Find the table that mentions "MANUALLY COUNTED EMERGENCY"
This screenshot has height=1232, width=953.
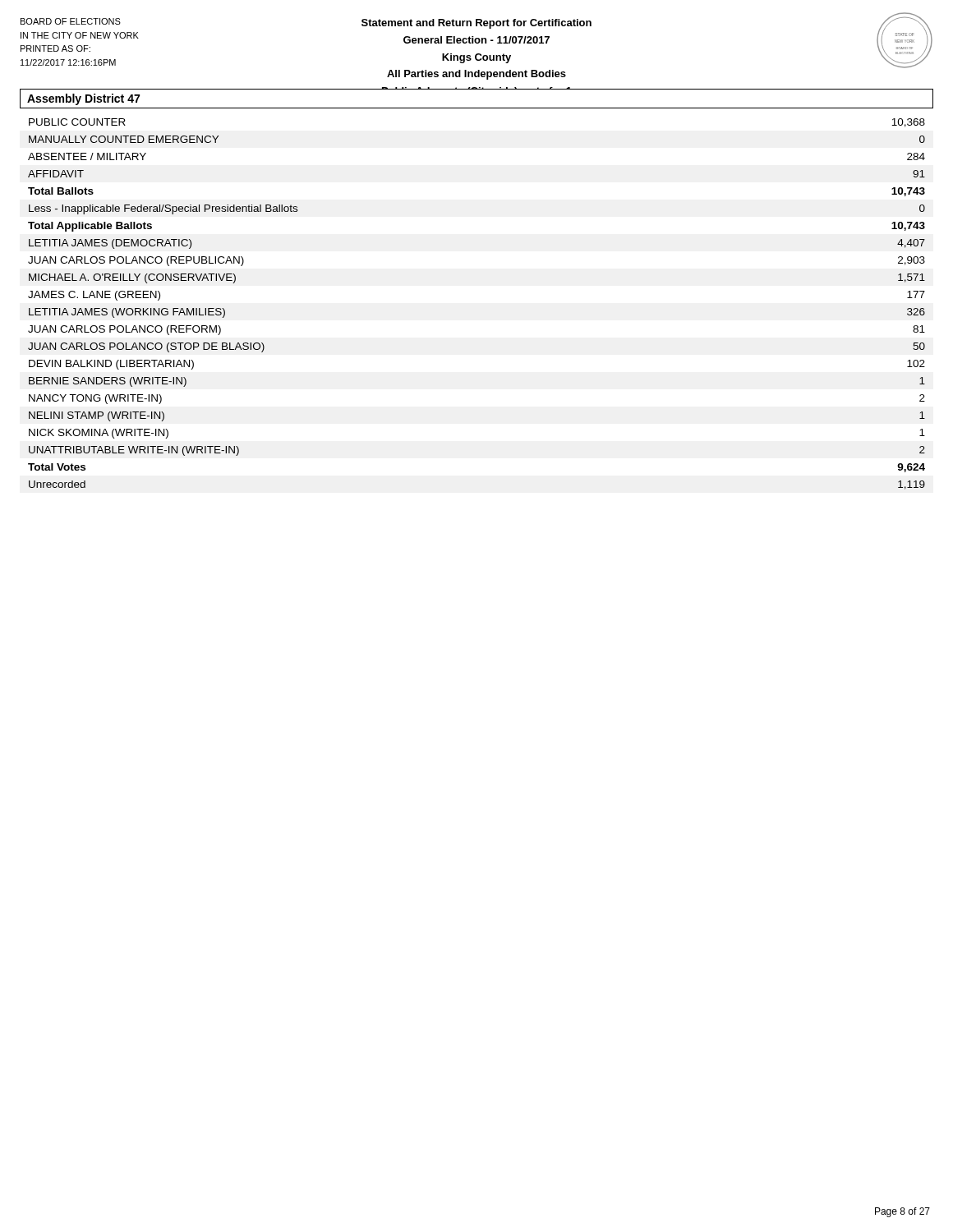(x=476, y=303)
